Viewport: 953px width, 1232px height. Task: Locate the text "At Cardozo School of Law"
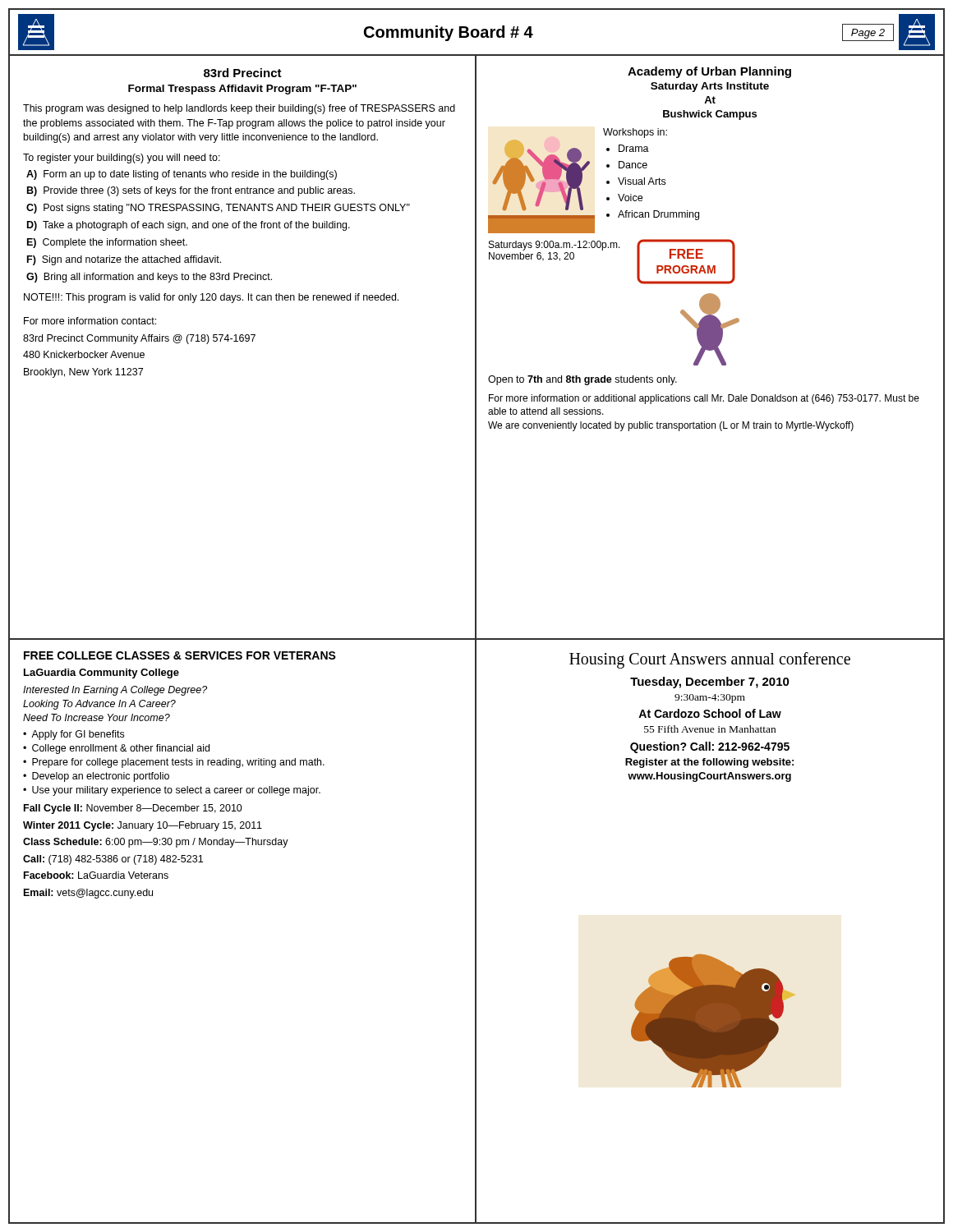coord(710,714)
